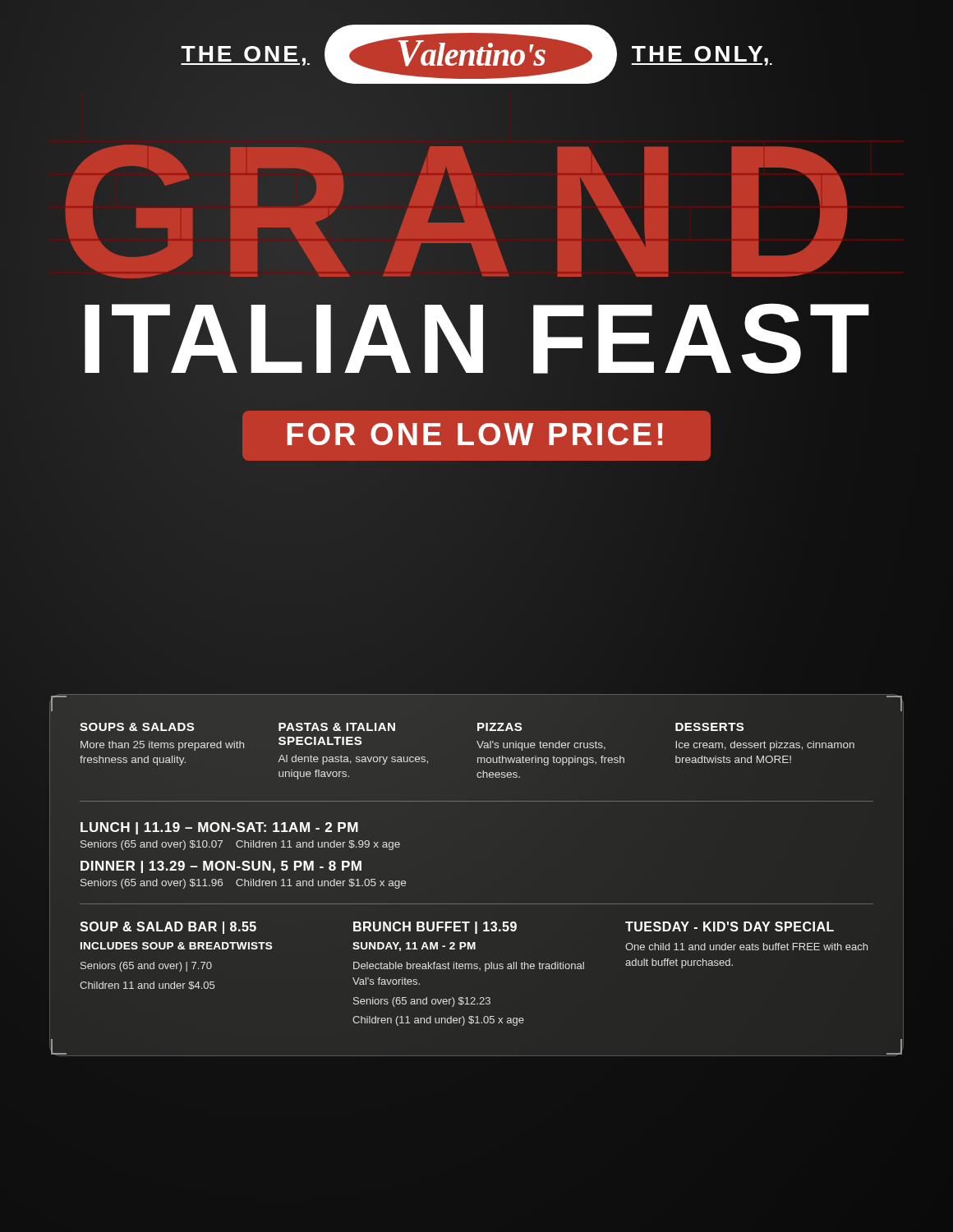The height and width of the screenshot is (1232, 953).
Task: Click the passage that begins "SOUP & SALAD BAR |"
Action: pos(204,956)
